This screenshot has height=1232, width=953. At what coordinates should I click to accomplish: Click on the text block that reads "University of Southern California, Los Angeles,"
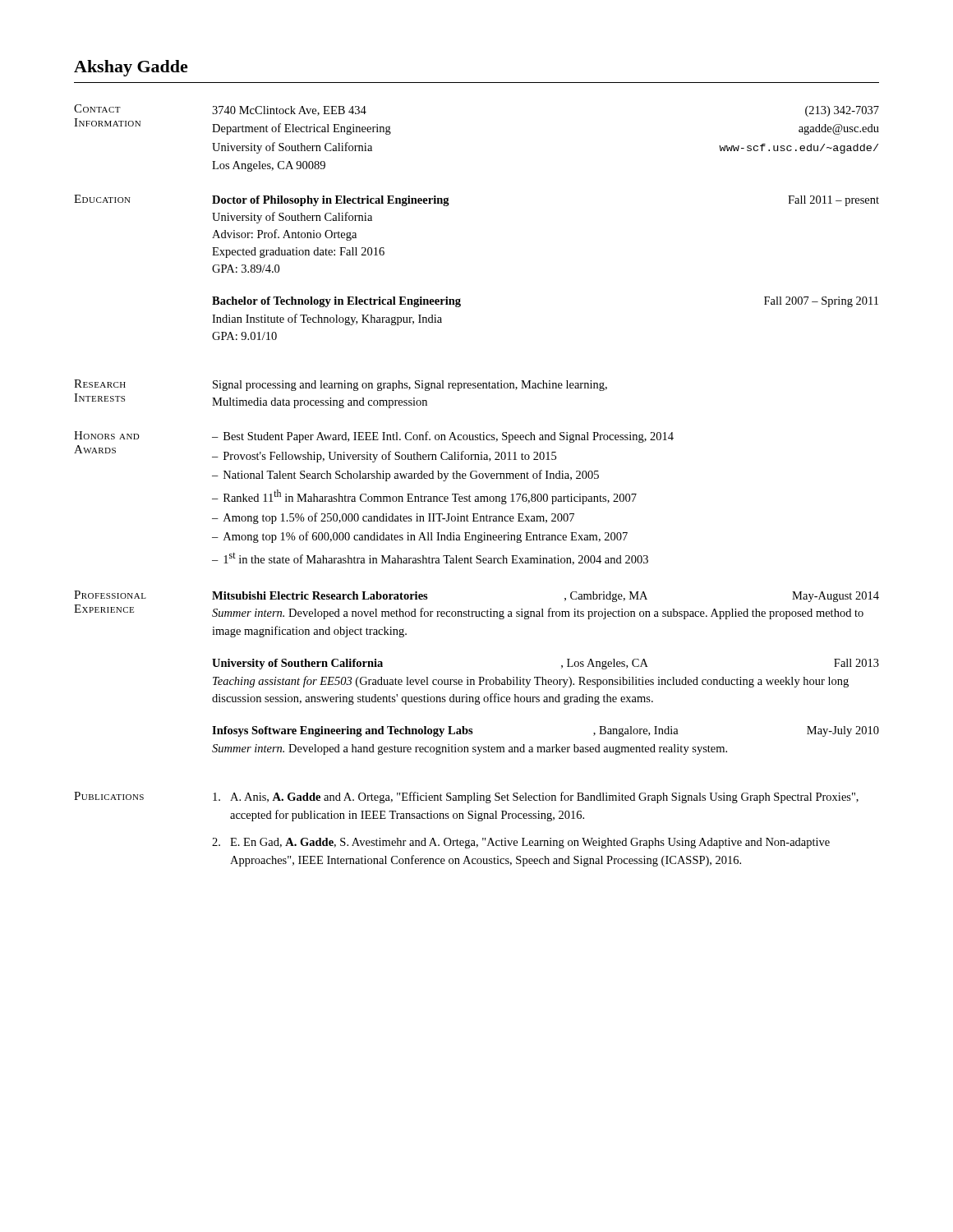coord(545,681)
